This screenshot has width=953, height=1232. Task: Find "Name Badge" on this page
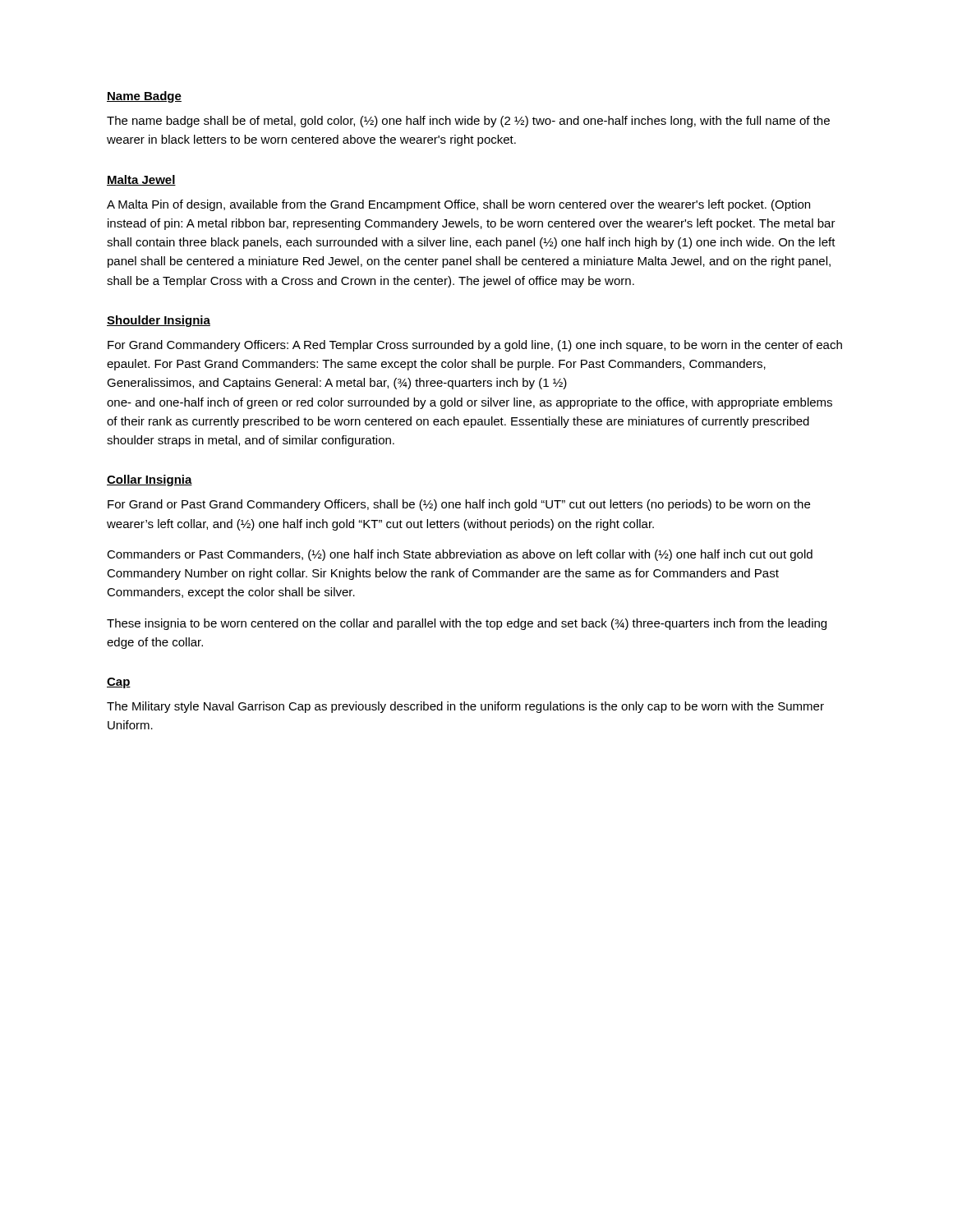[144, 96]
